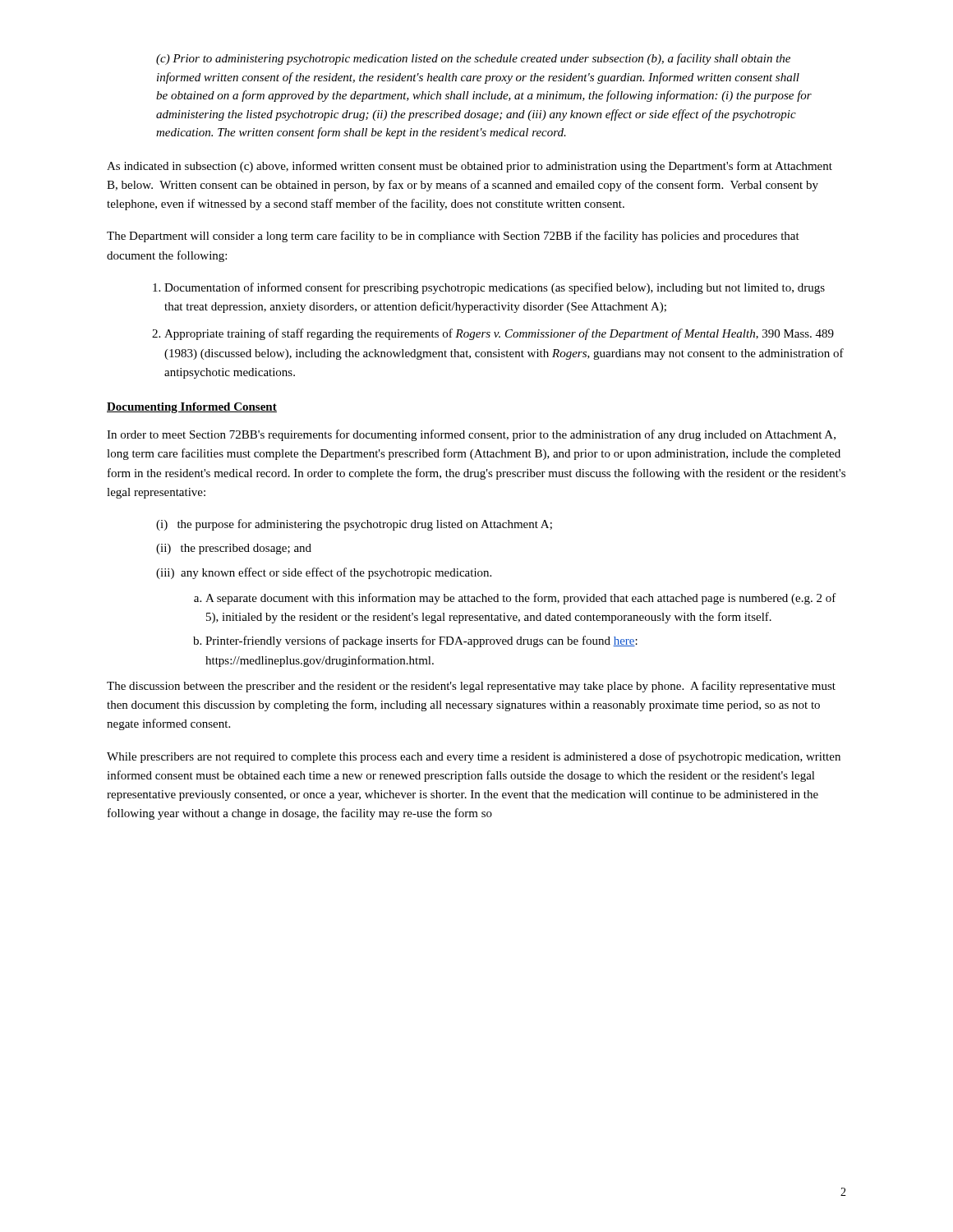Viewport: 953px width, 1232px height.
Task: Locate the text block containing "(c) Prior to administering psychotropic"
Action: tap(484, 95)
